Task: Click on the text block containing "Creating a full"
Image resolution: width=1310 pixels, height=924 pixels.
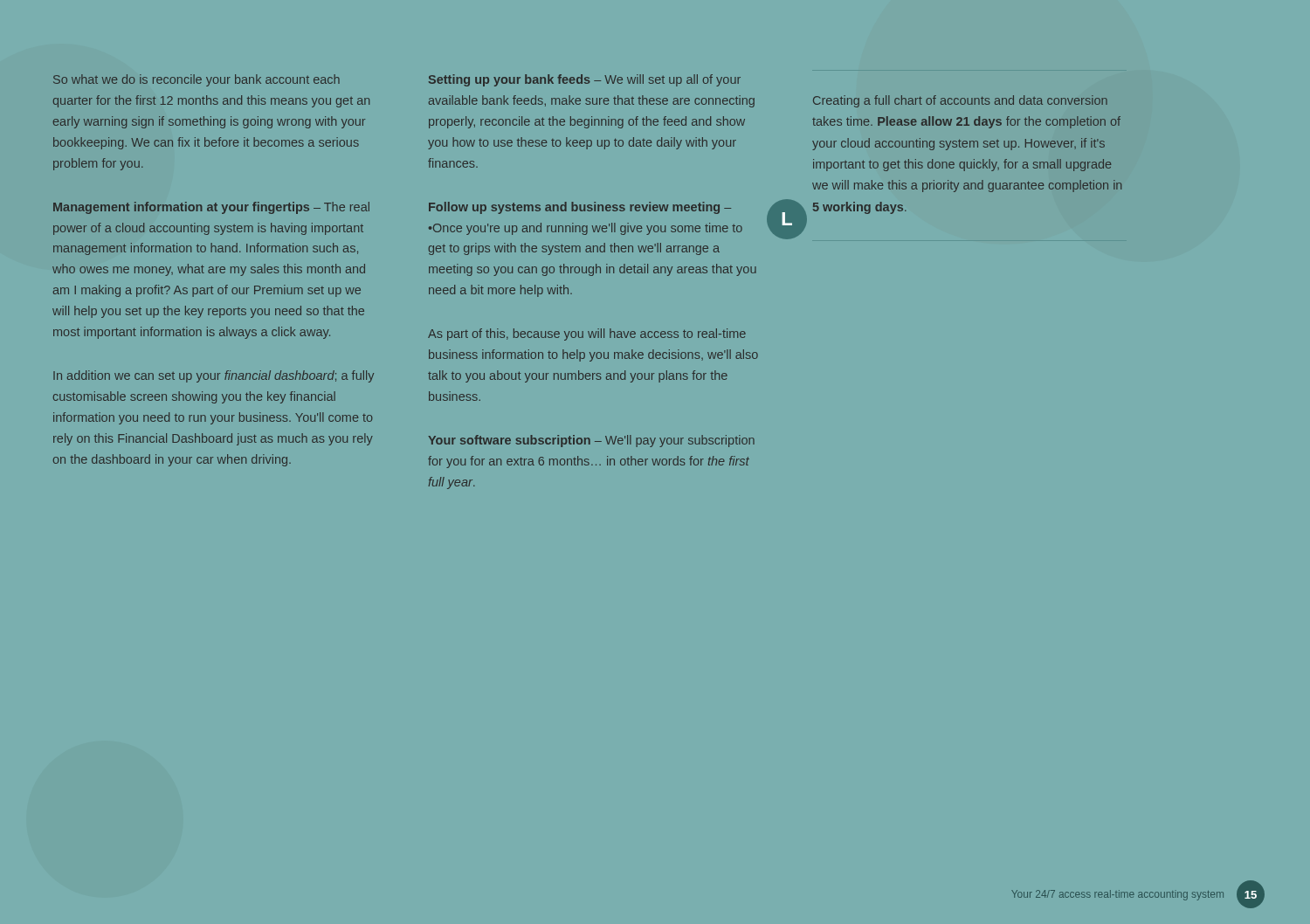Action: click(x=967, y=154)
